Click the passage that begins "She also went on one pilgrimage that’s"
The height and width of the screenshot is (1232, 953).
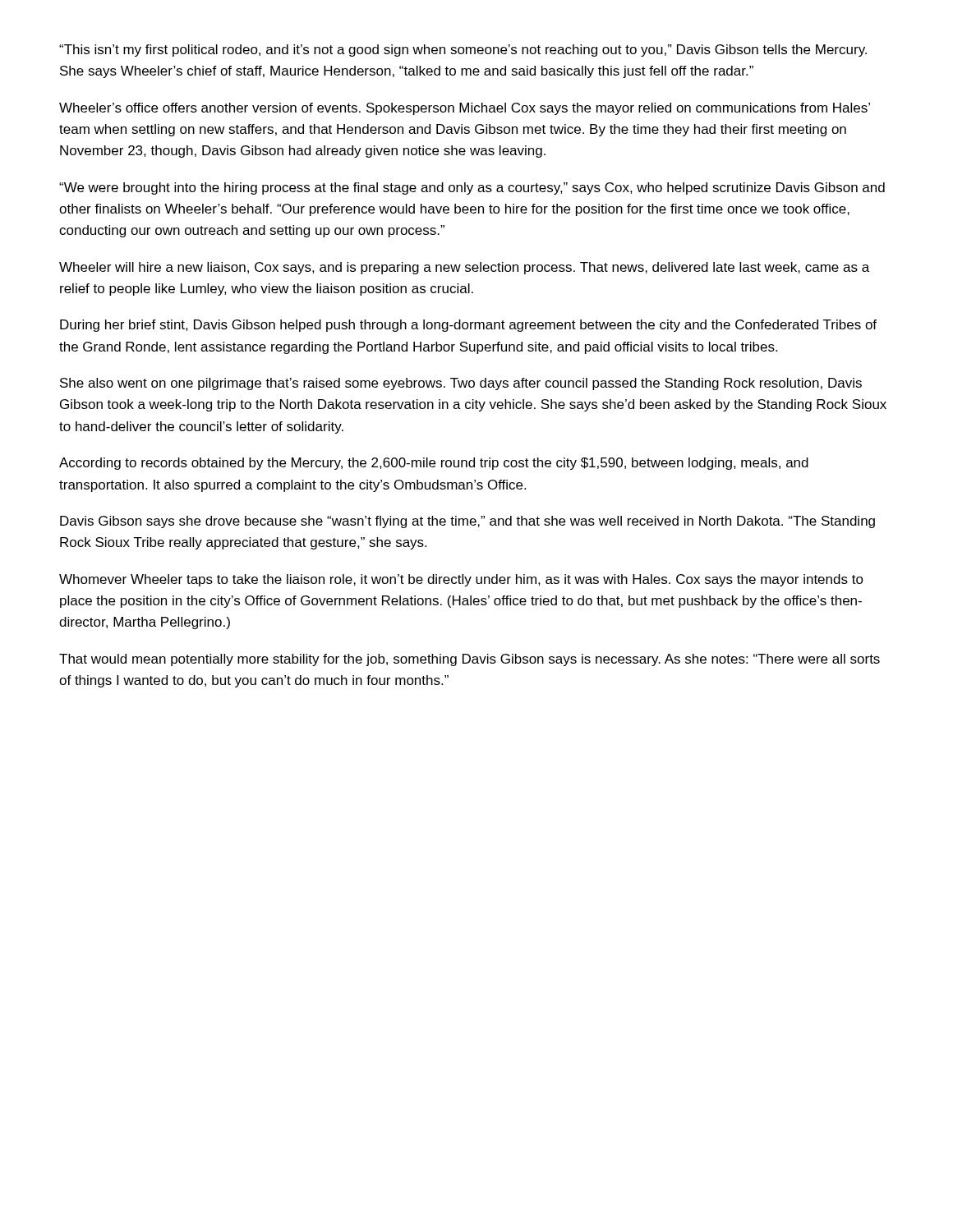(x=473, y=405)
